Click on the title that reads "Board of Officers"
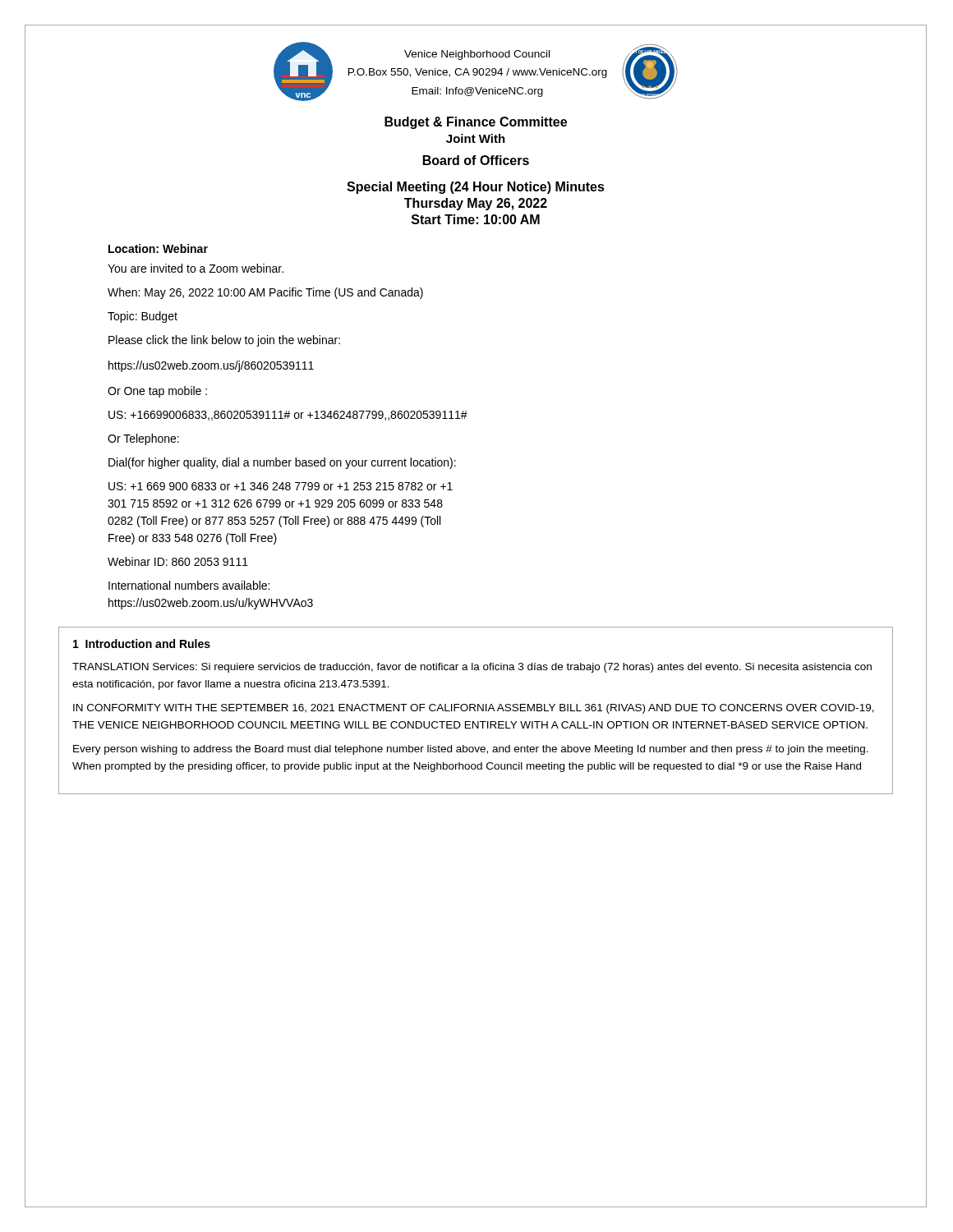This screenshot has height=1232, width=953. (476, 161)
